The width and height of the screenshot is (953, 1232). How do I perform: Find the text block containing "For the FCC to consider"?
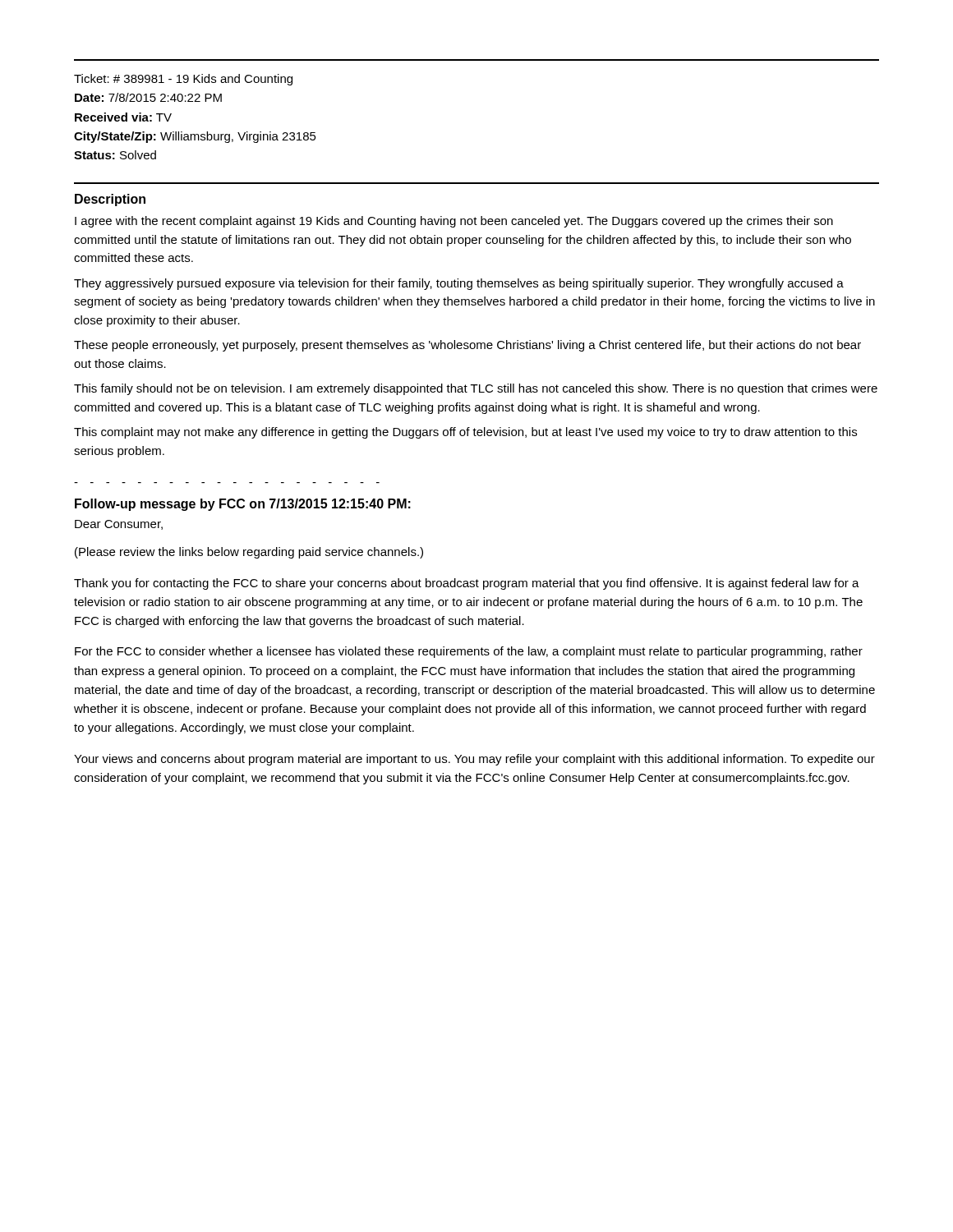point(475,689)
